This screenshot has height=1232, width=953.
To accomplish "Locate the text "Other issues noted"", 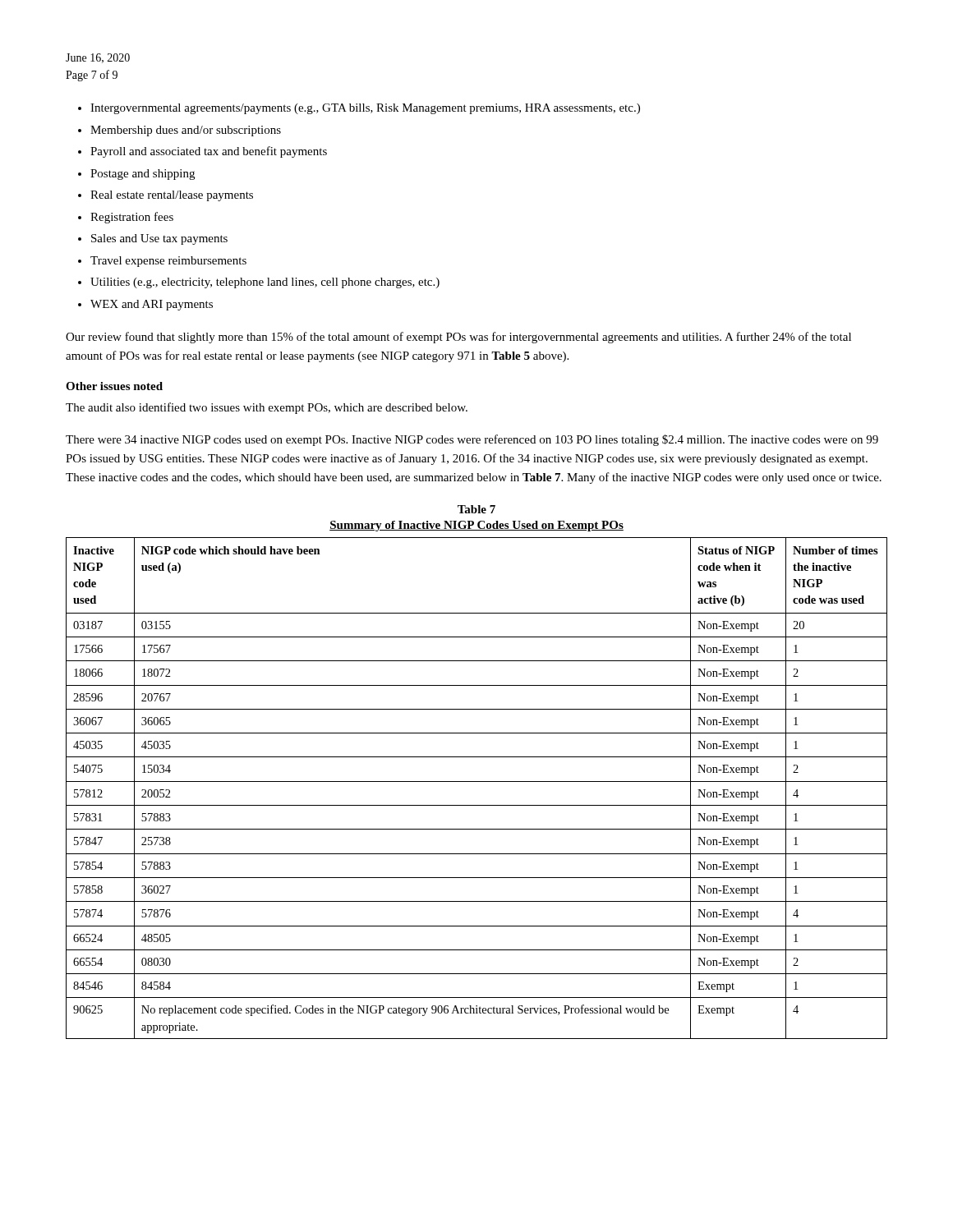I will point(114,386).
